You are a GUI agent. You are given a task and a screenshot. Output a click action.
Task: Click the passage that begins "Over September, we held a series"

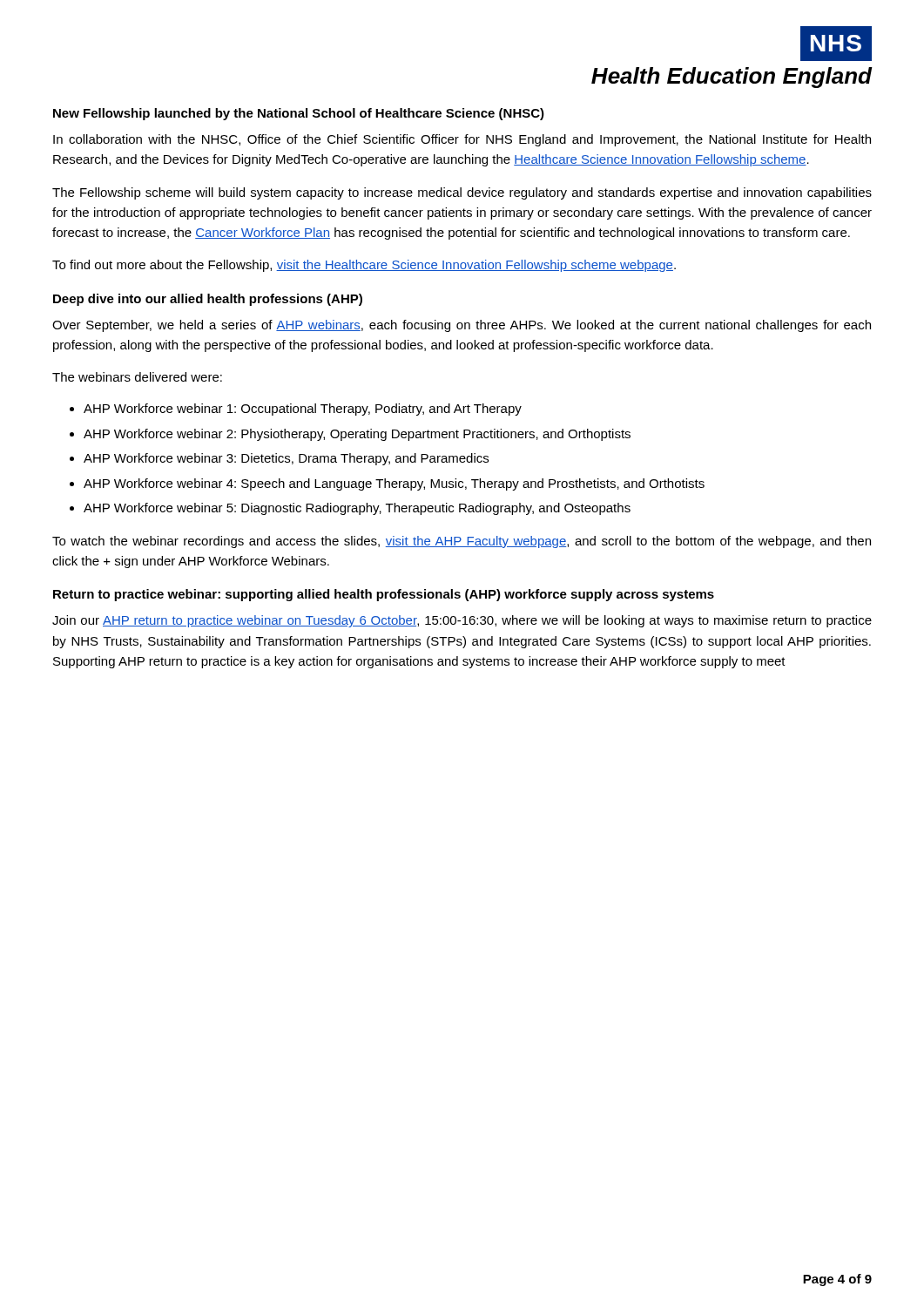pos(462,334)
